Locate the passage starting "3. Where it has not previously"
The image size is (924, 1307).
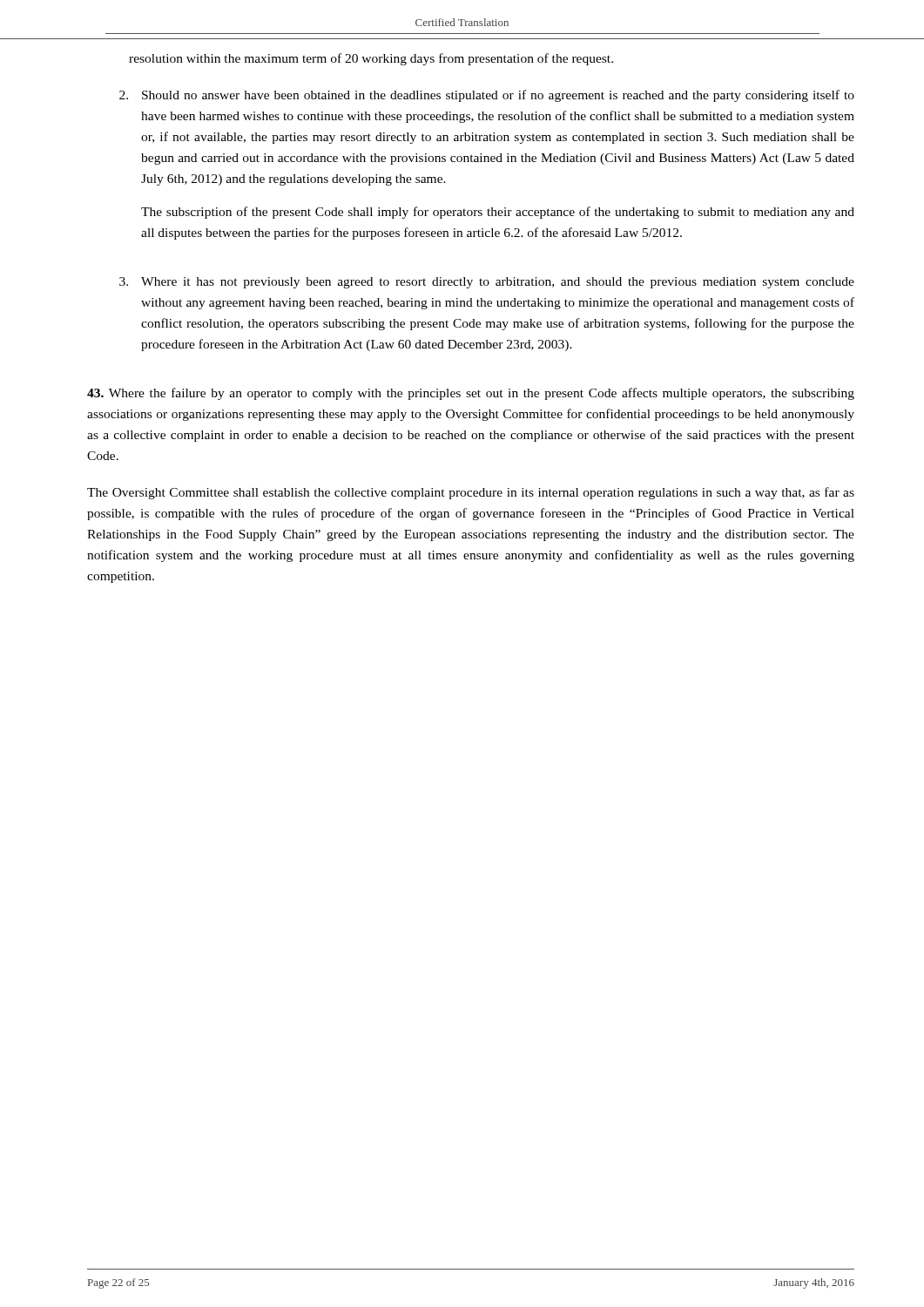point(471,319)
